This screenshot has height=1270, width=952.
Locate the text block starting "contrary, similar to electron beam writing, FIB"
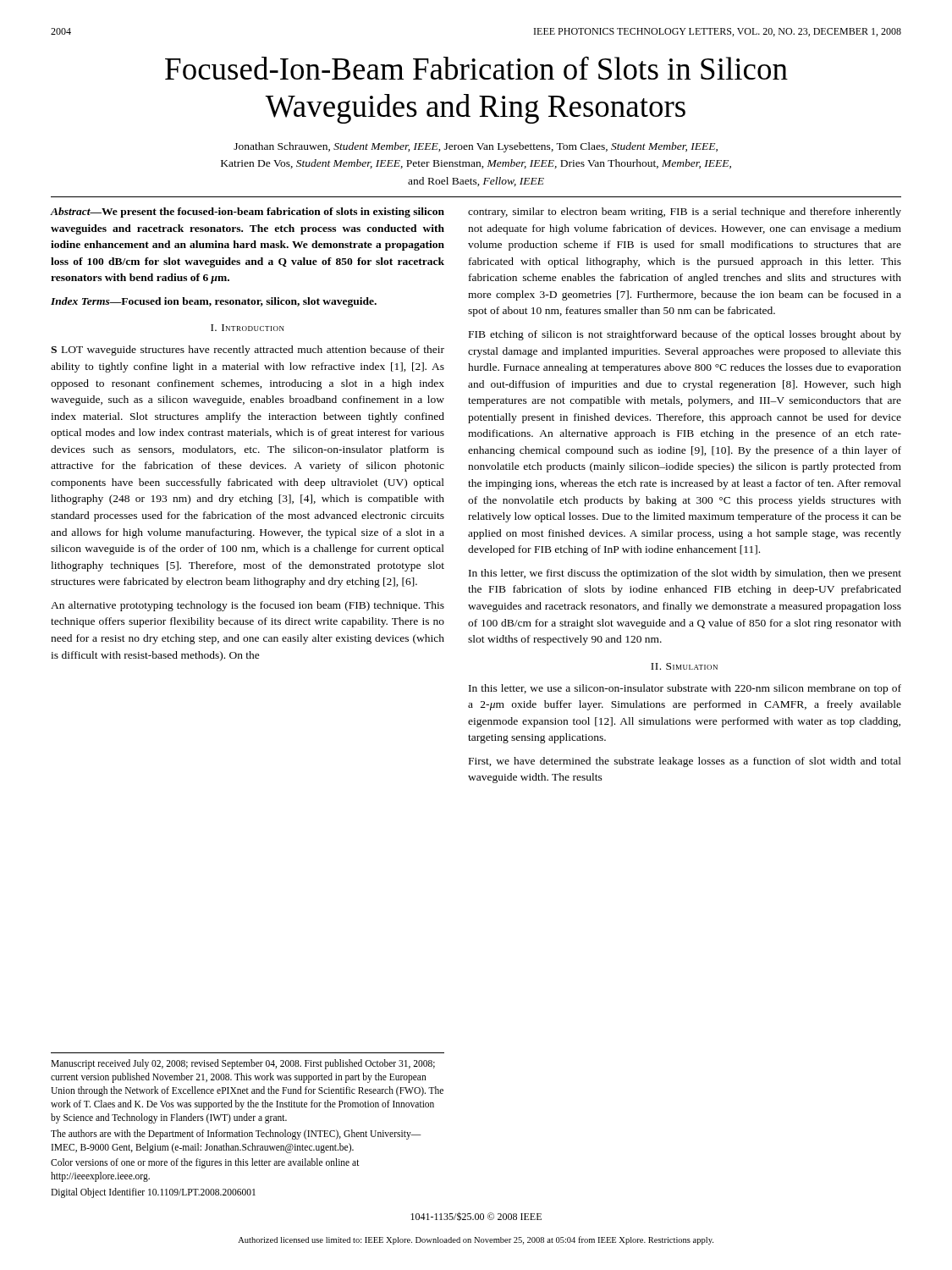click(x=685, y=425)
